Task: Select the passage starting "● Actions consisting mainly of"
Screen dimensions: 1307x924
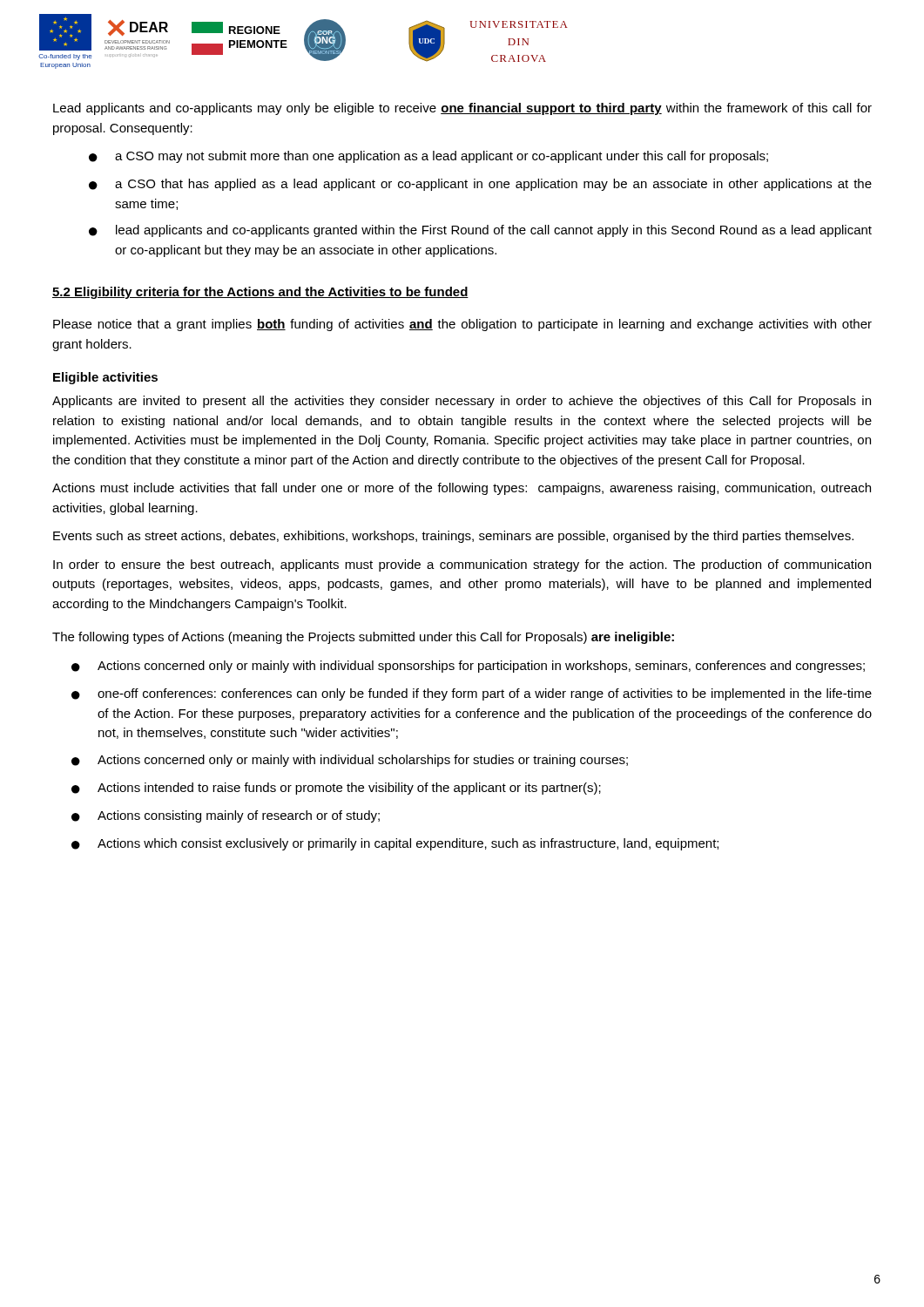Action: click(x=226, y=816)
